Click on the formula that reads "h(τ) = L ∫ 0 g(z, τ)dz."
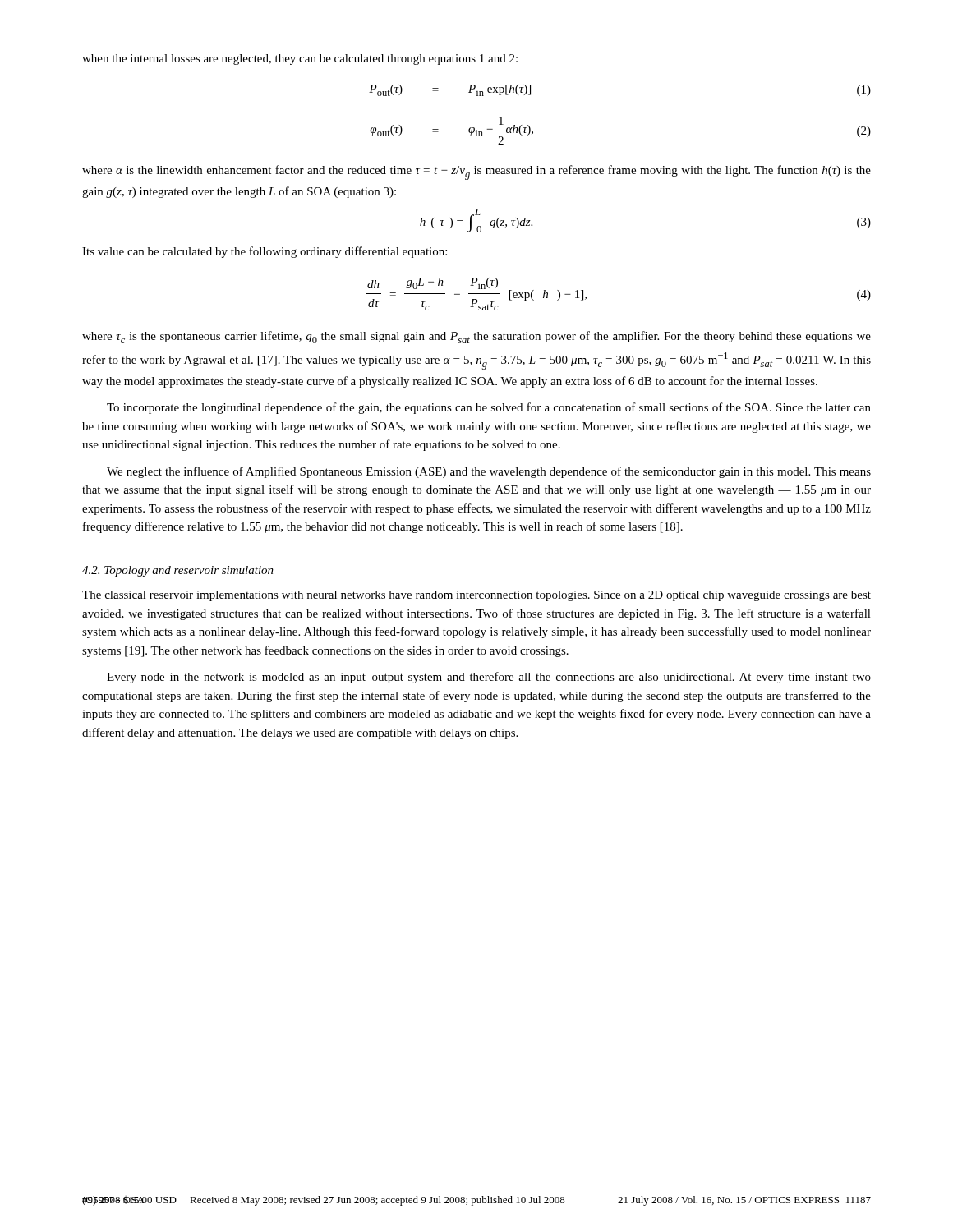Screen dimensions: 1232x953 476,222
